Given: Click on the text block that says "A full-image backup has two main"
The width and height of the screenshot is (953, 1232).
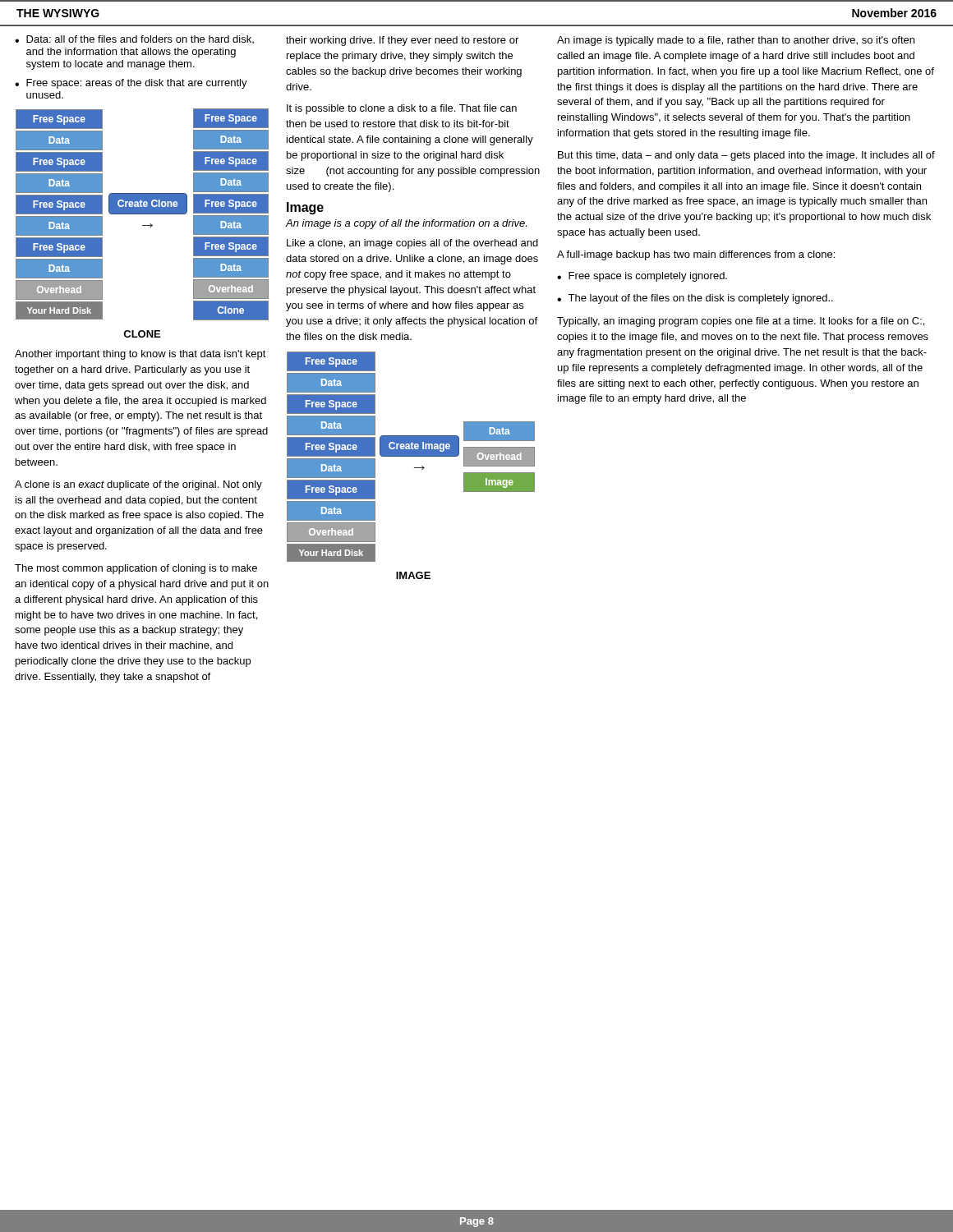Looking at the screenshot, I should [x=748, y=255].
